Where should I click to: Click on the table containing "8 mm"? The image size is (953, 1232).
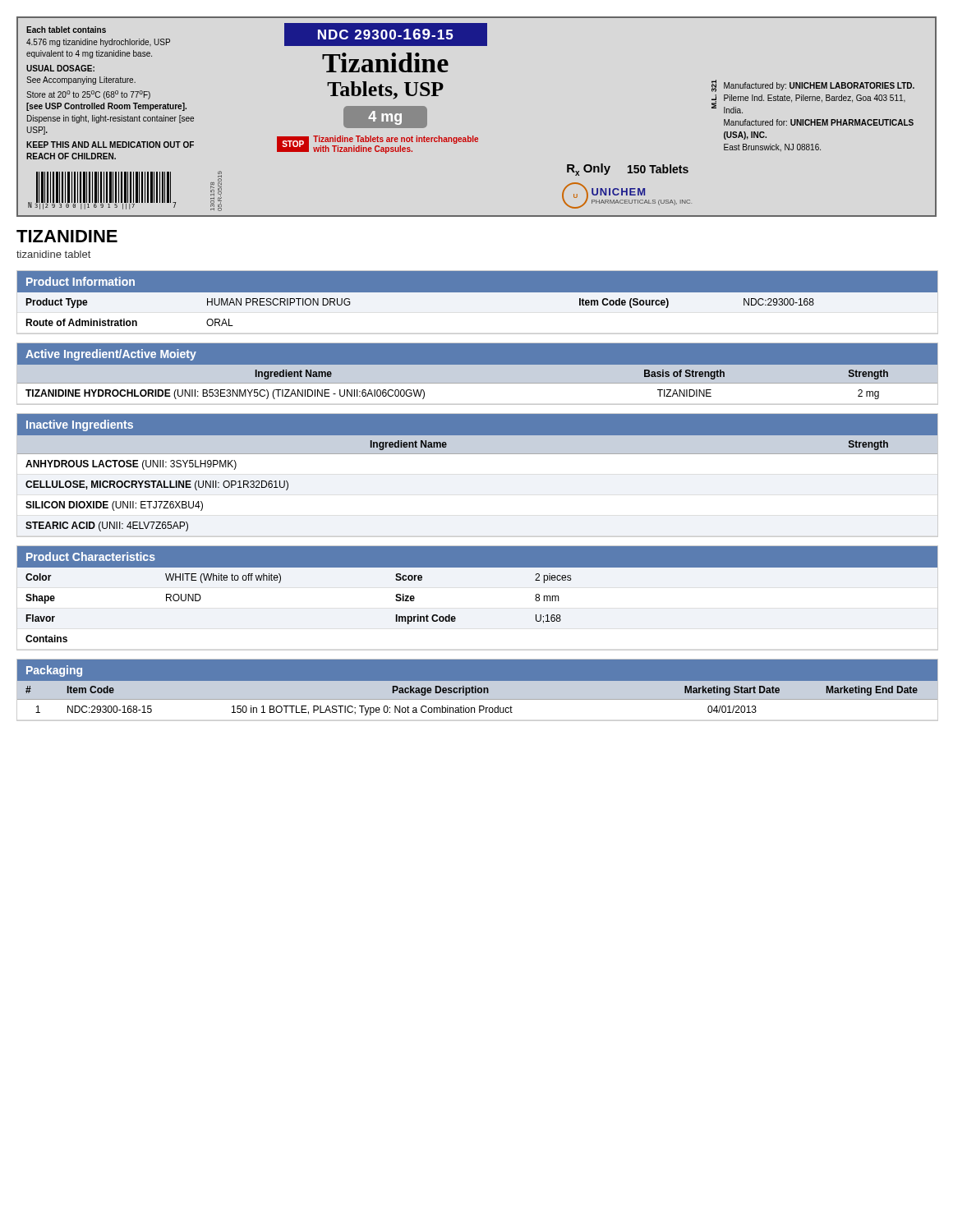[477, 598]
